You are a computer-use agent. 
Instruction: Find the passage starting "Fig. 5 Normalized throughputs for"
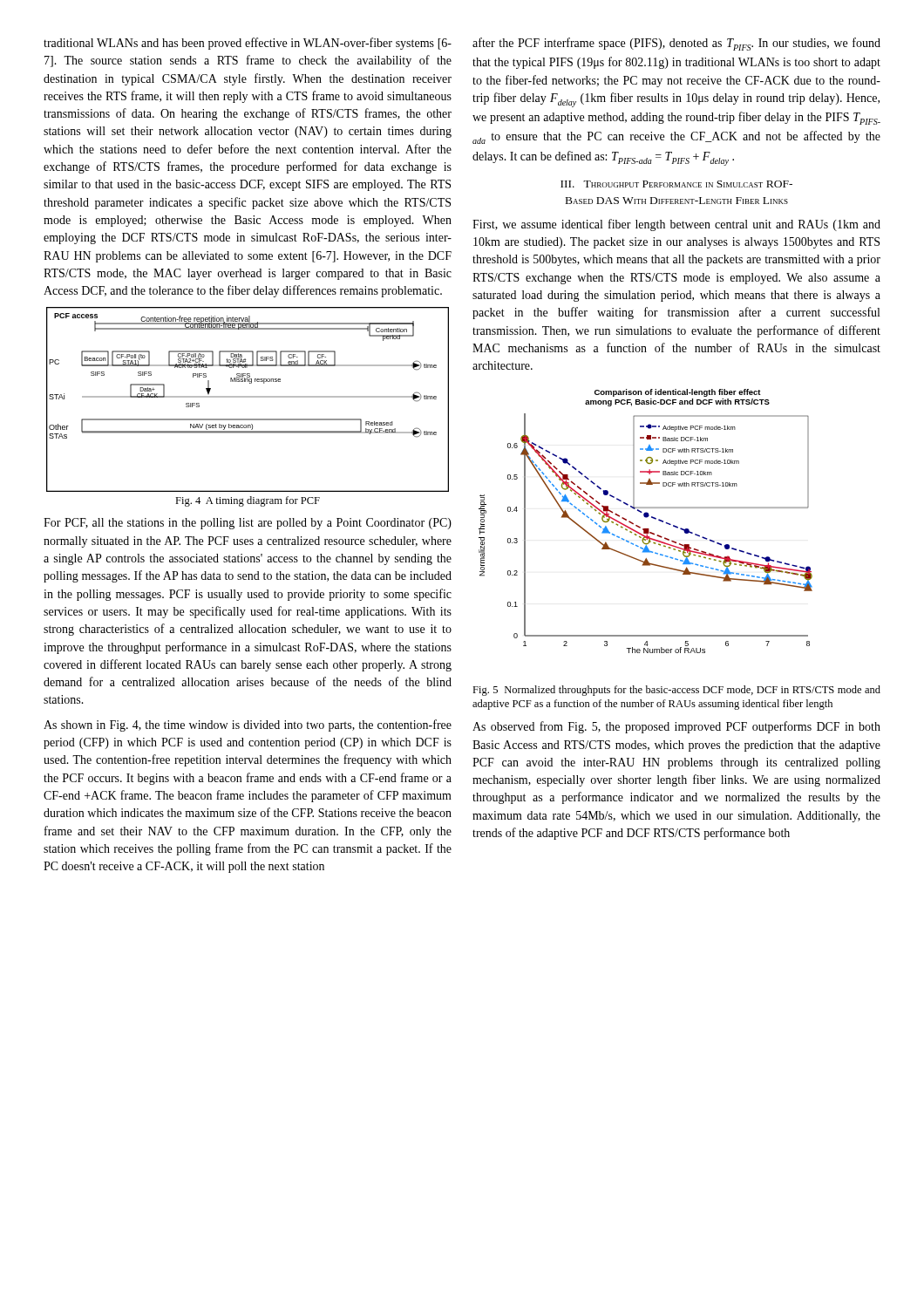pyautogui.click(x=676, y=697)
